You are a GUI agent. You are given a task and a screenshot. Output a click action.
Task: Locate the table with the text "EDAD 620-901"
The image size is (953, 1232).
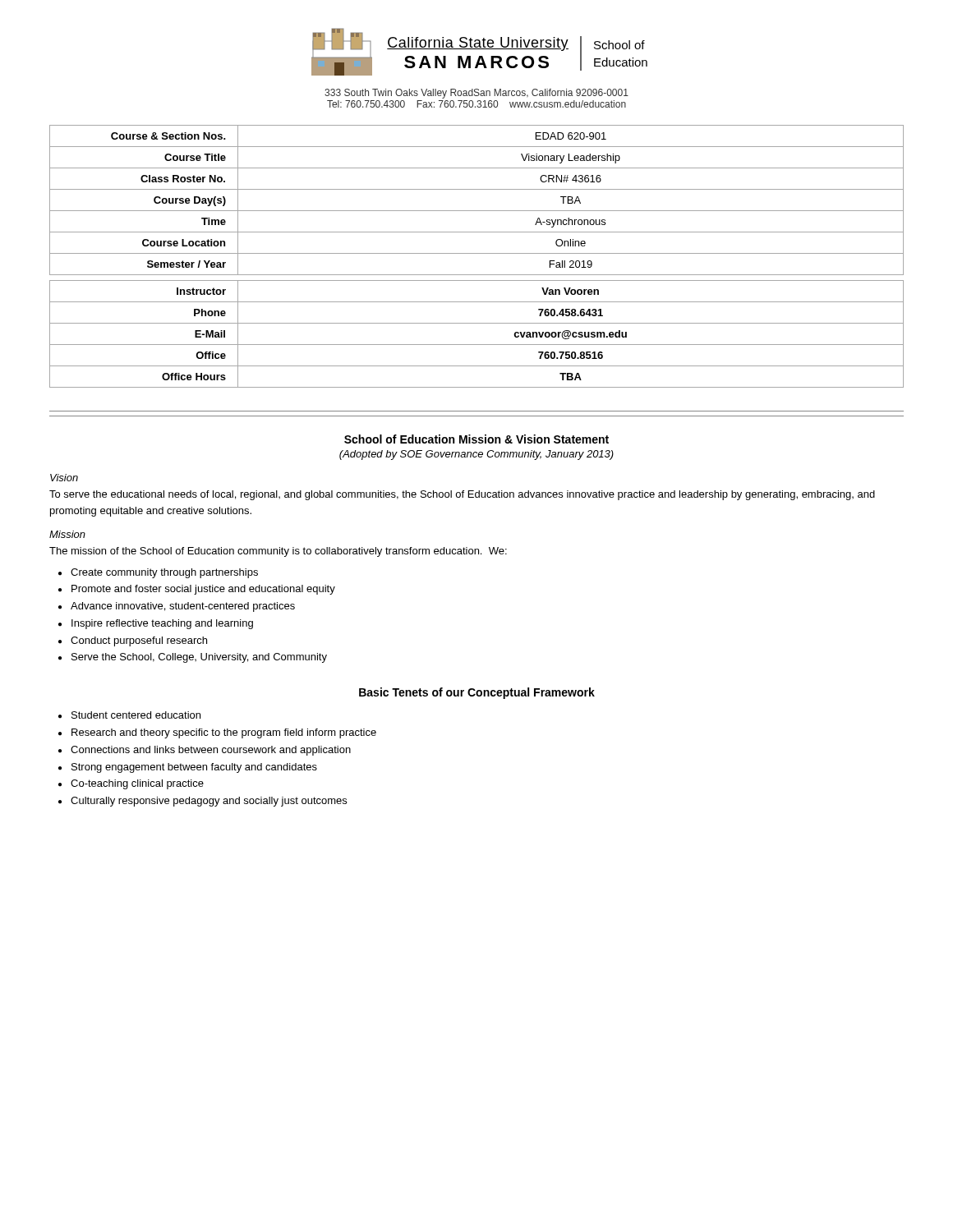476,256
